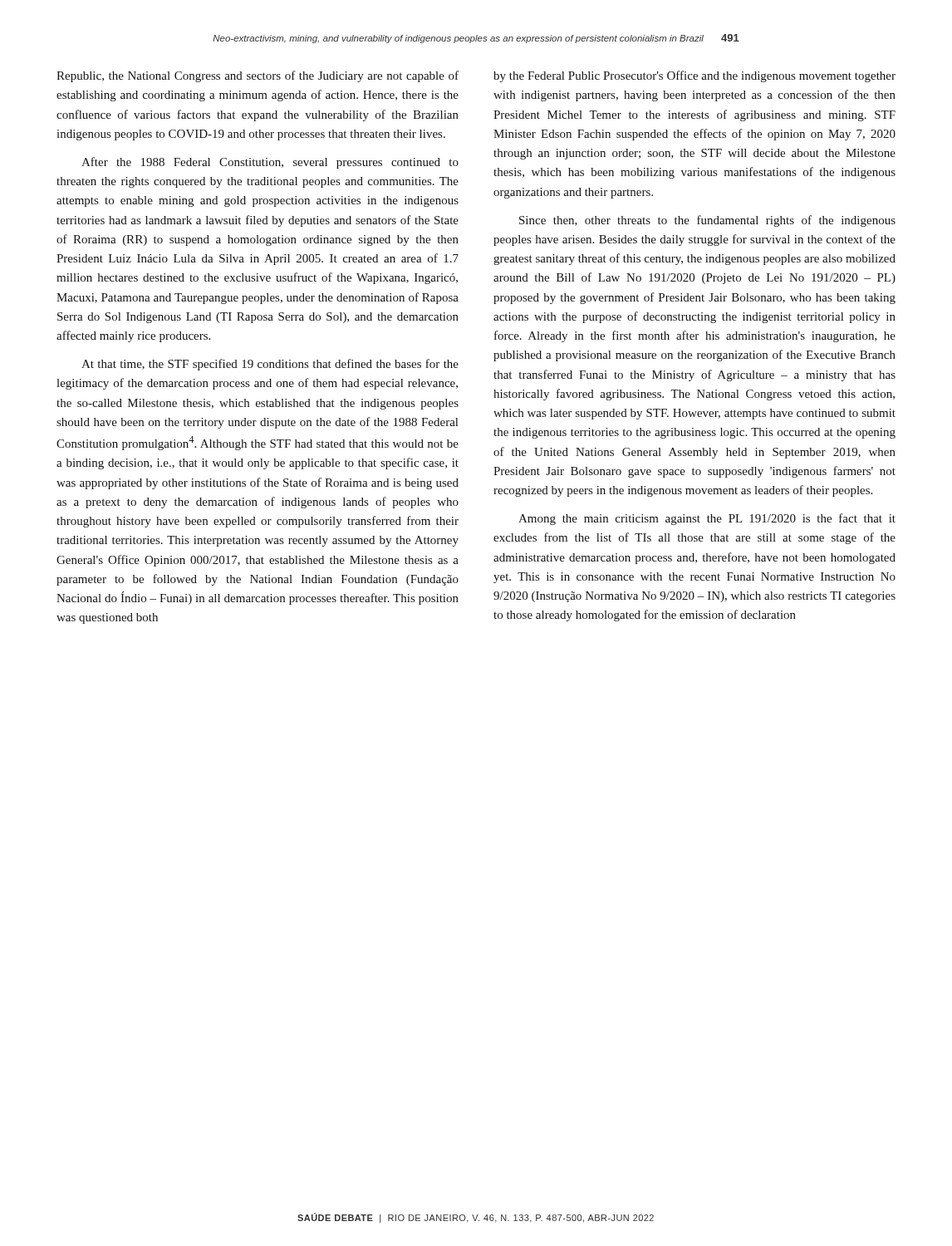Find the passage starting "Republic, the National Congress and"
This screenshot has height=1246, width=952.
pyautogui.click(x=258, y=76)
